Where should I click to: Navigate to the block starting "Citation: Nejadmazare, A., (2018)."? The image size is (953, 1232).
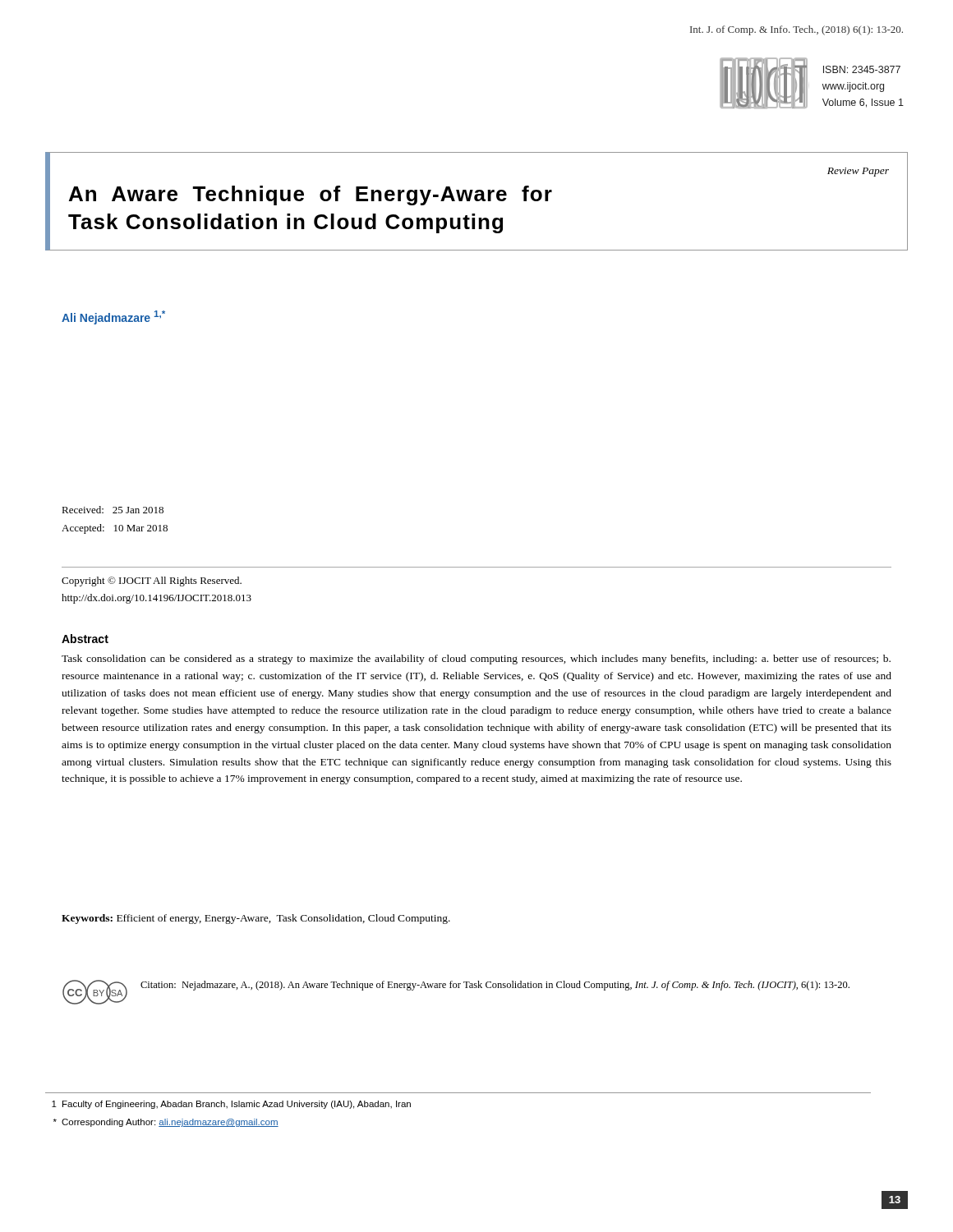(x=495, y=985)
